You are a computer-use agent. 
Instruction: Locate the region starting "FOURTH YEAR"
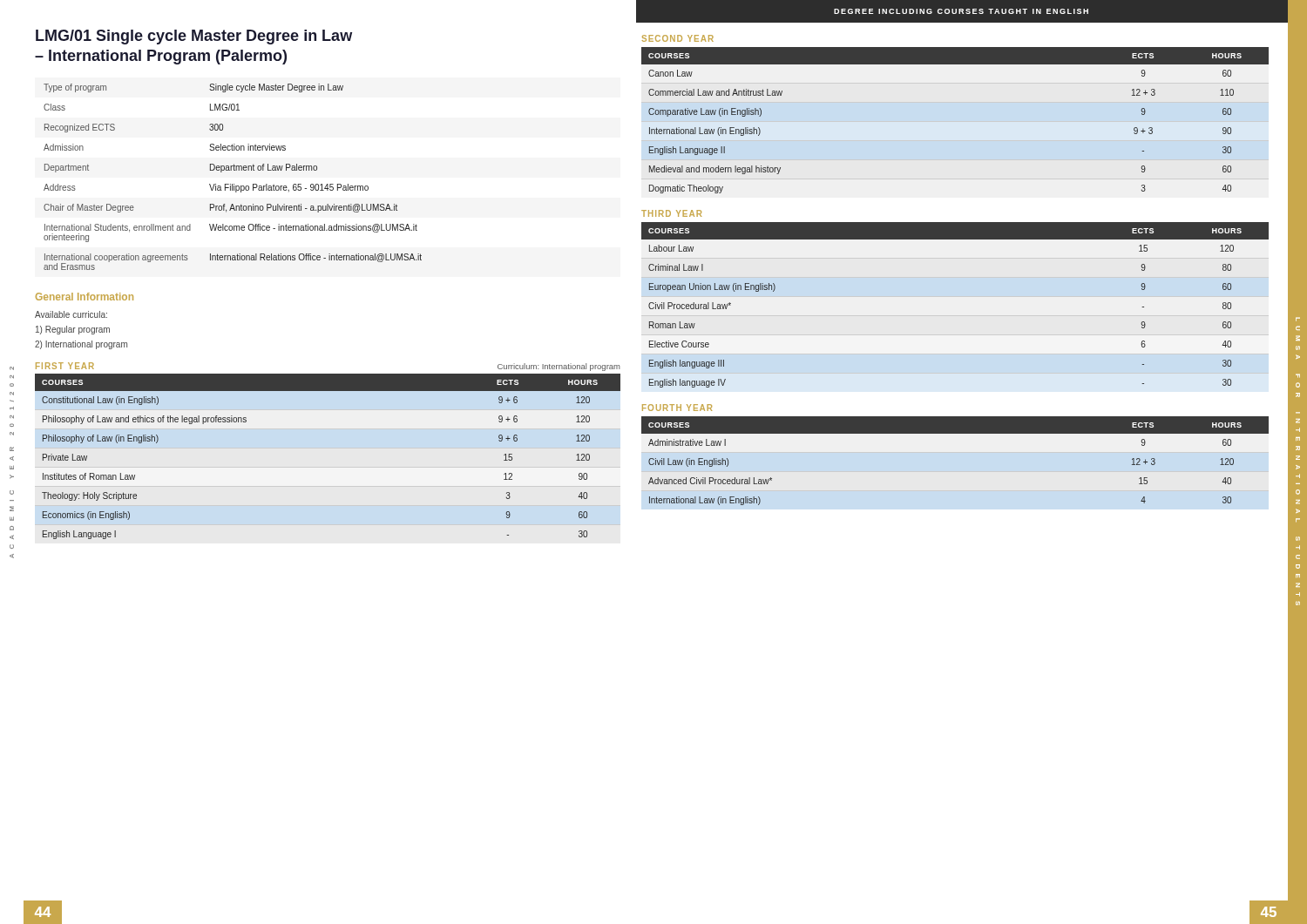(x=677, y=408)
